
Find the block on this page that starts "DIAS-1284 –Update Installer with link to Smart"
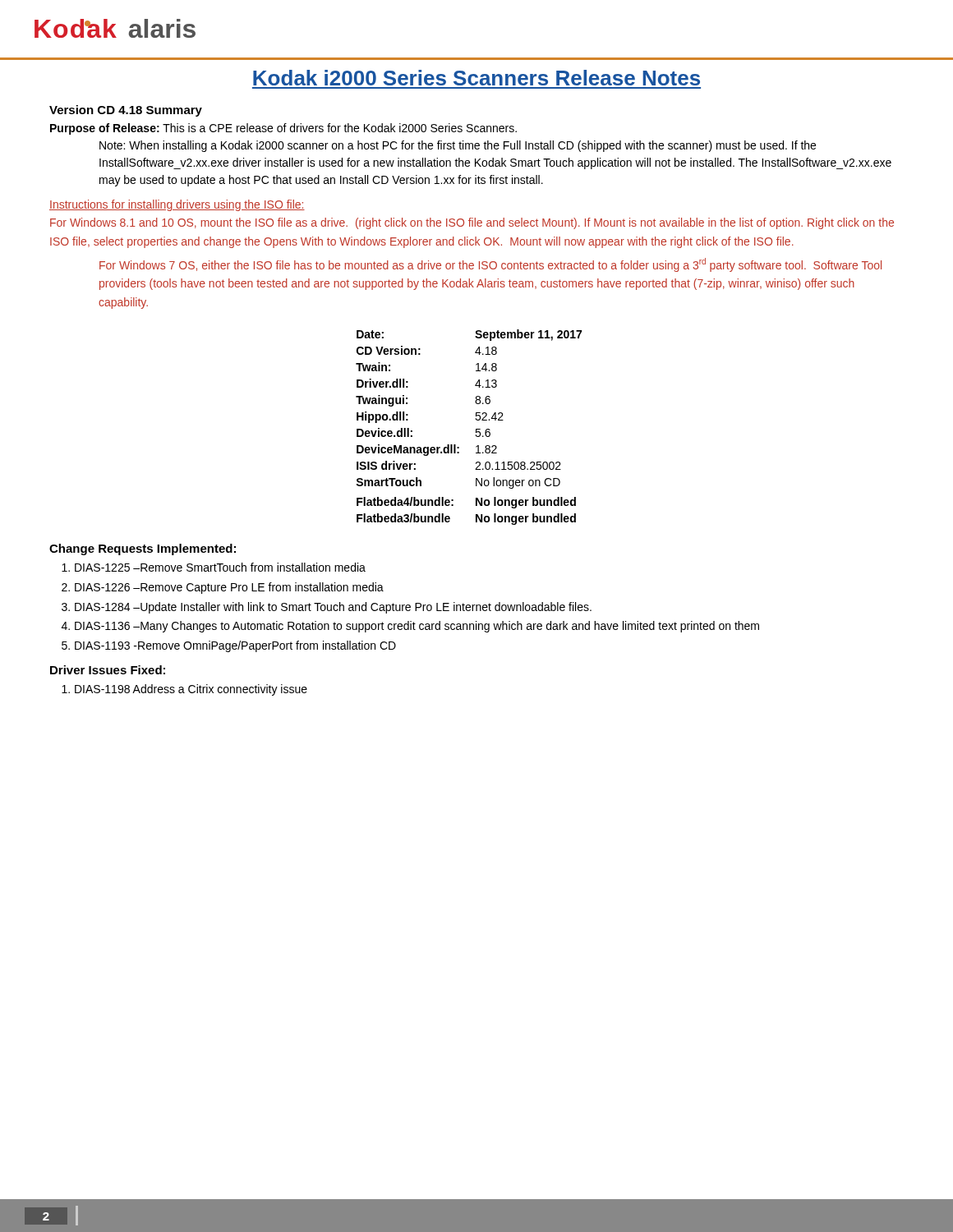[333, 607]
